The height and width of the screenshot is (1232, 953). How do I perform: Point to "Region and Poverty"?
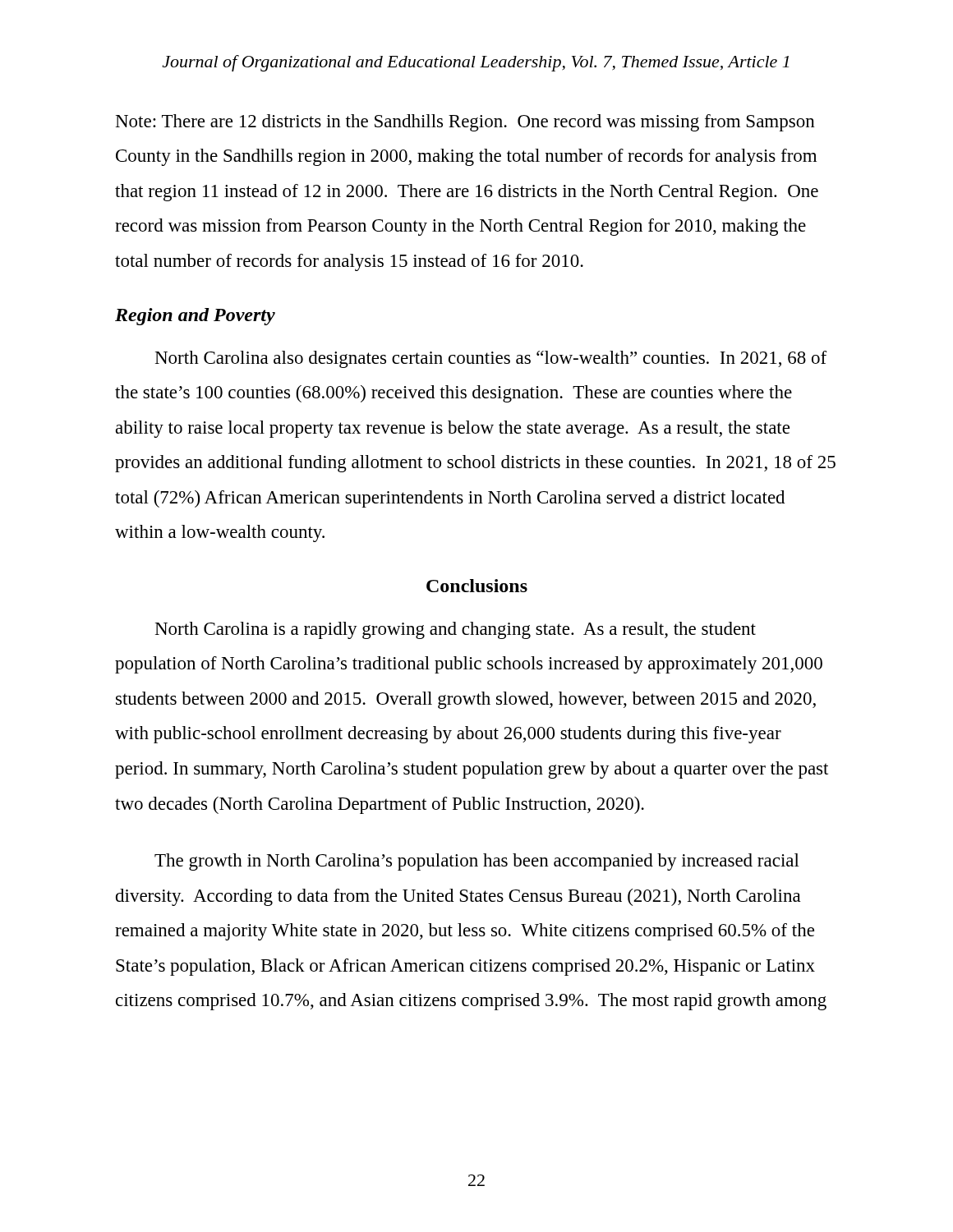coord(195,314)
